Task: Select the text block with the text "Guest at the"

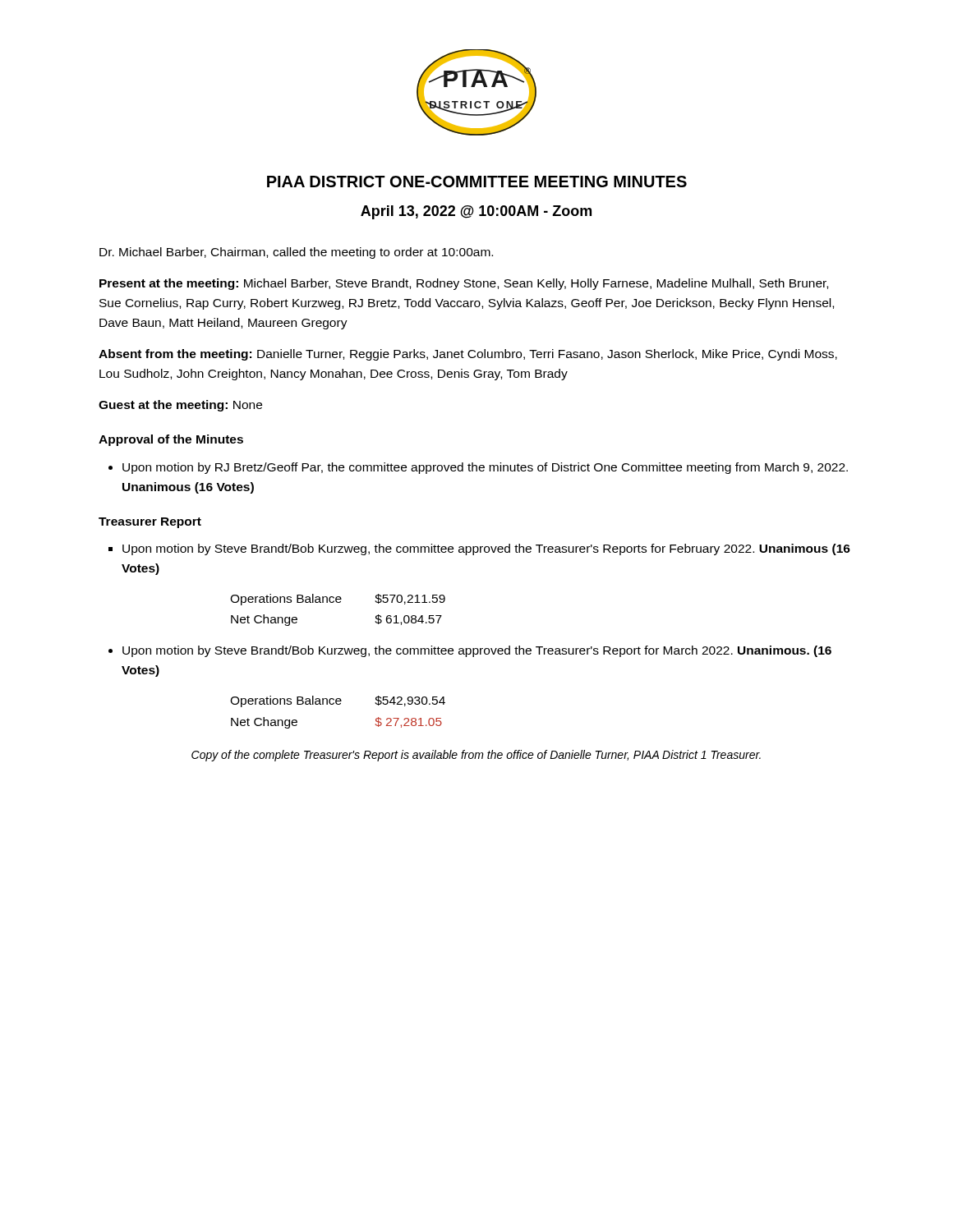Action: coord(181,405)
